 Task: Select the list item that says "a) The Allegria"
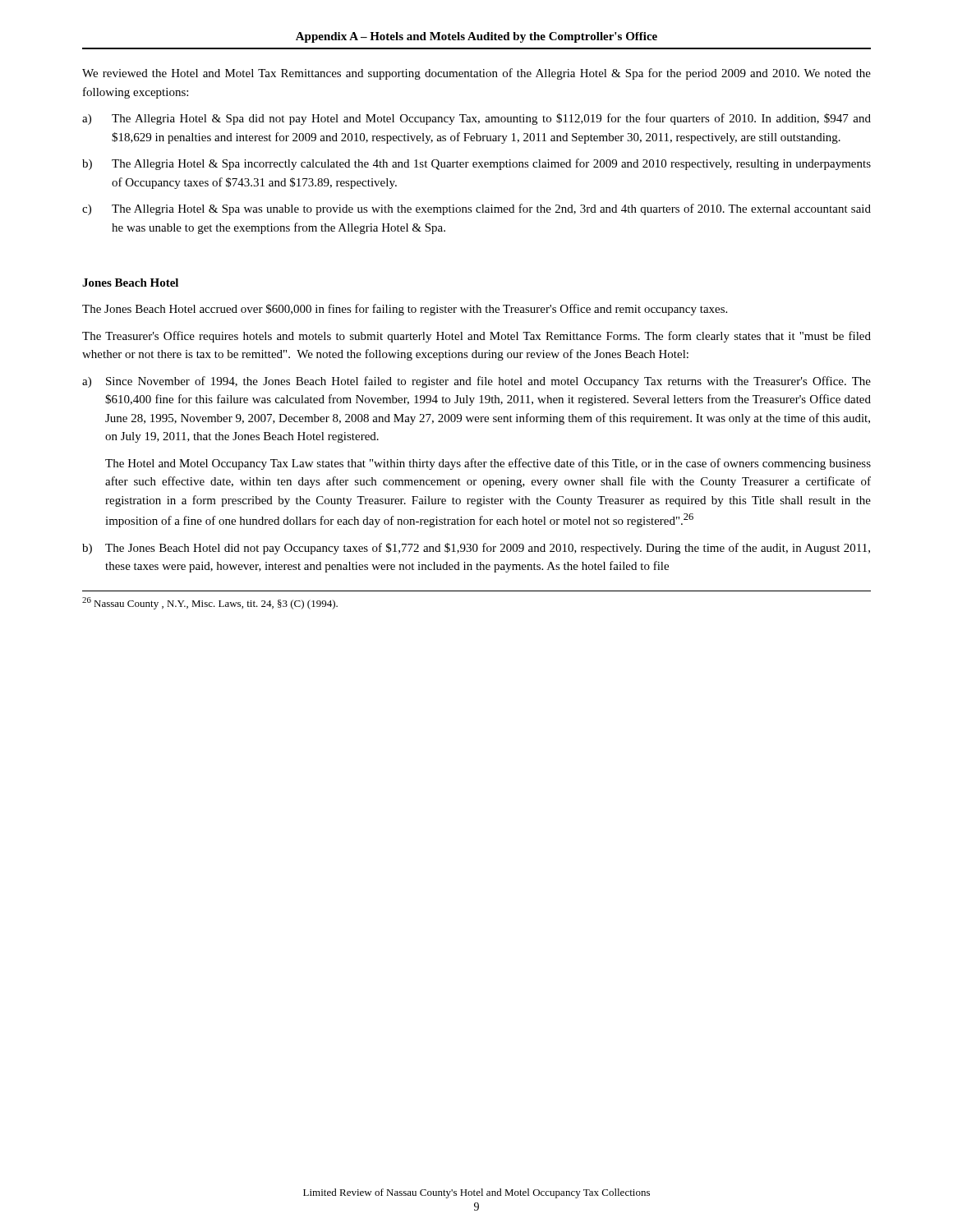[476, 128]
